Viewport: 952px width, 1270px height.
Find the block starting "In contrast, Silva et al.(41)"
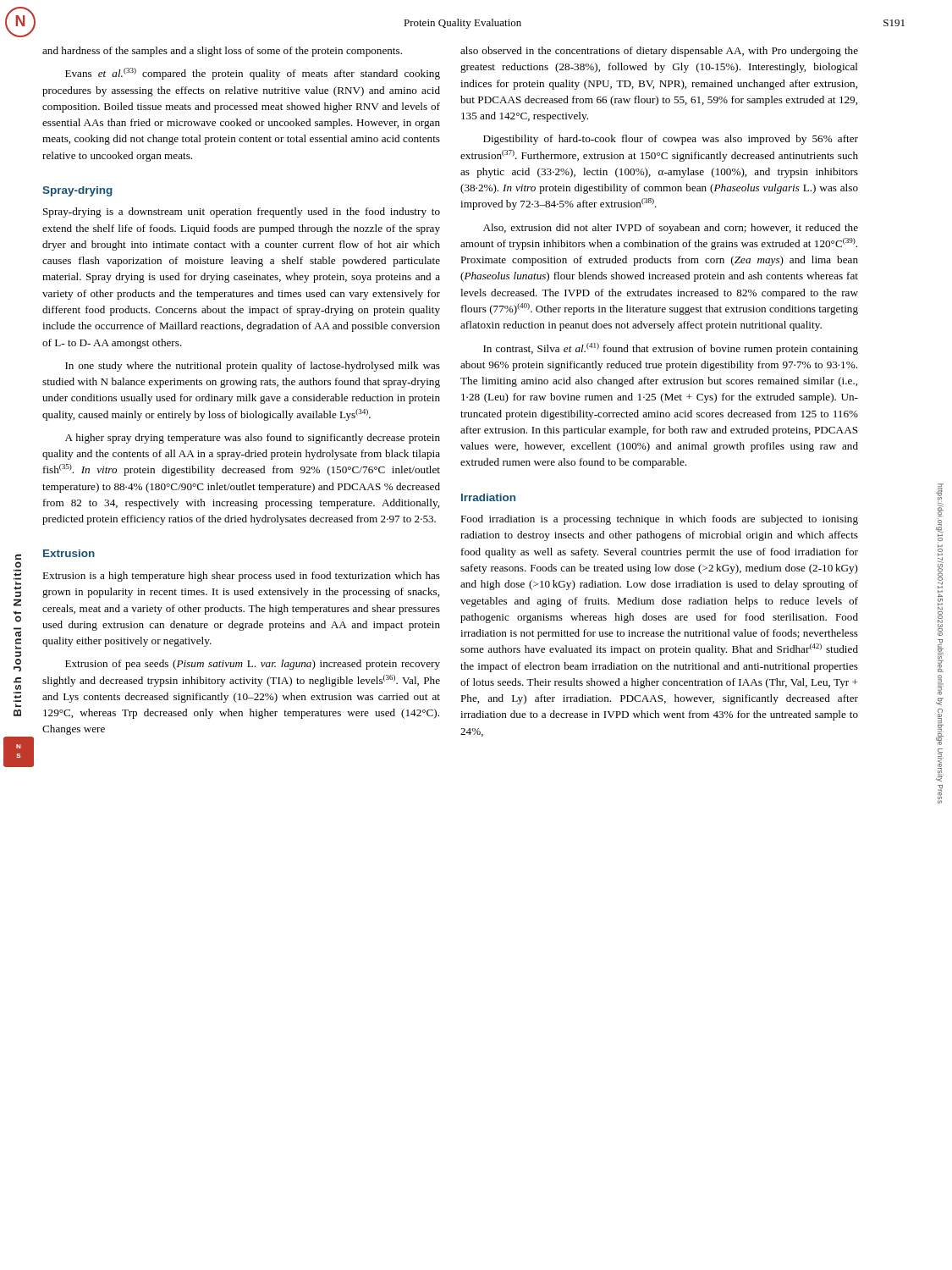click(x=659, y=404)
